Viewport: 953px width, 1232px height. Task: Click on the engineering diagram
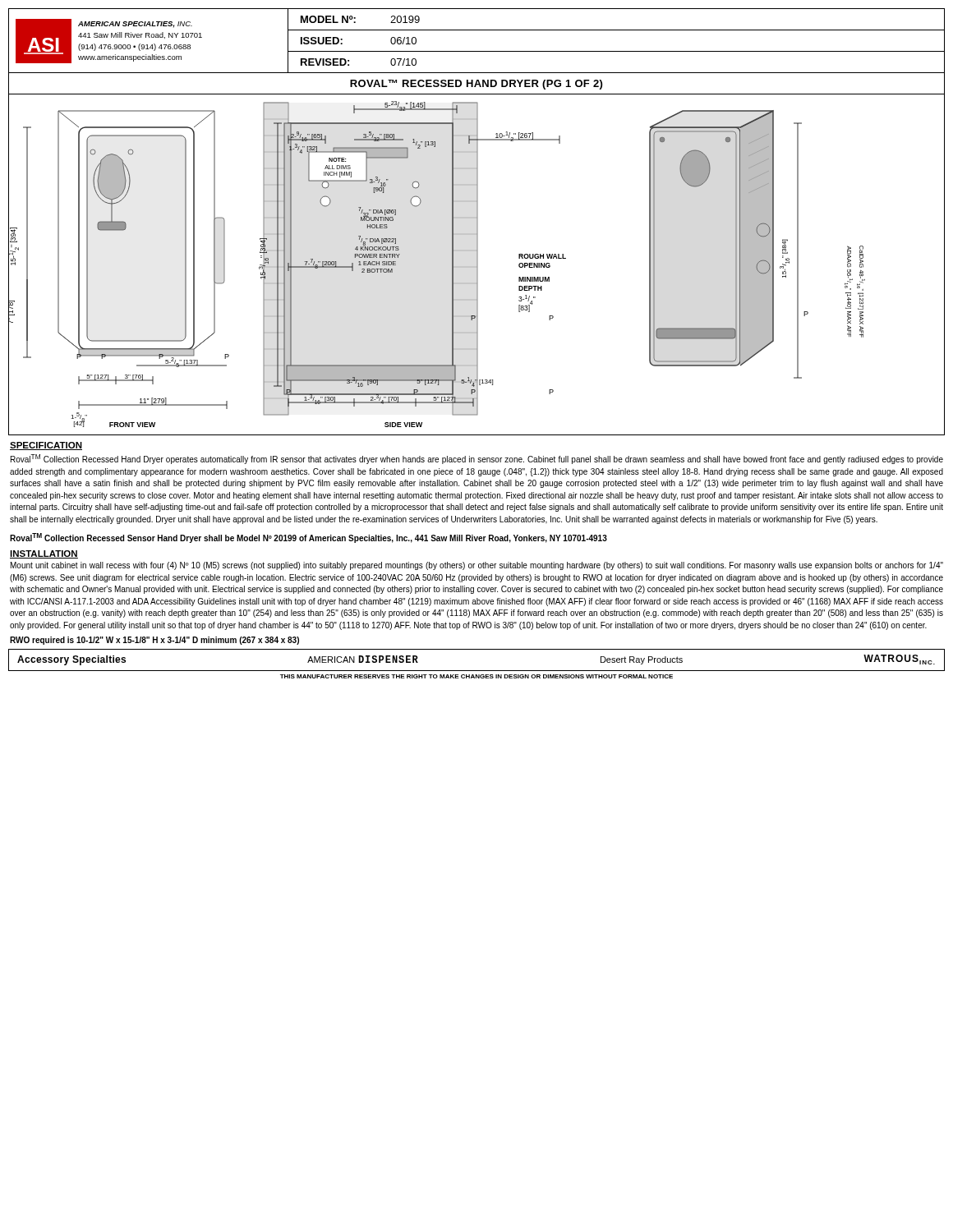[x=476, y=265]
